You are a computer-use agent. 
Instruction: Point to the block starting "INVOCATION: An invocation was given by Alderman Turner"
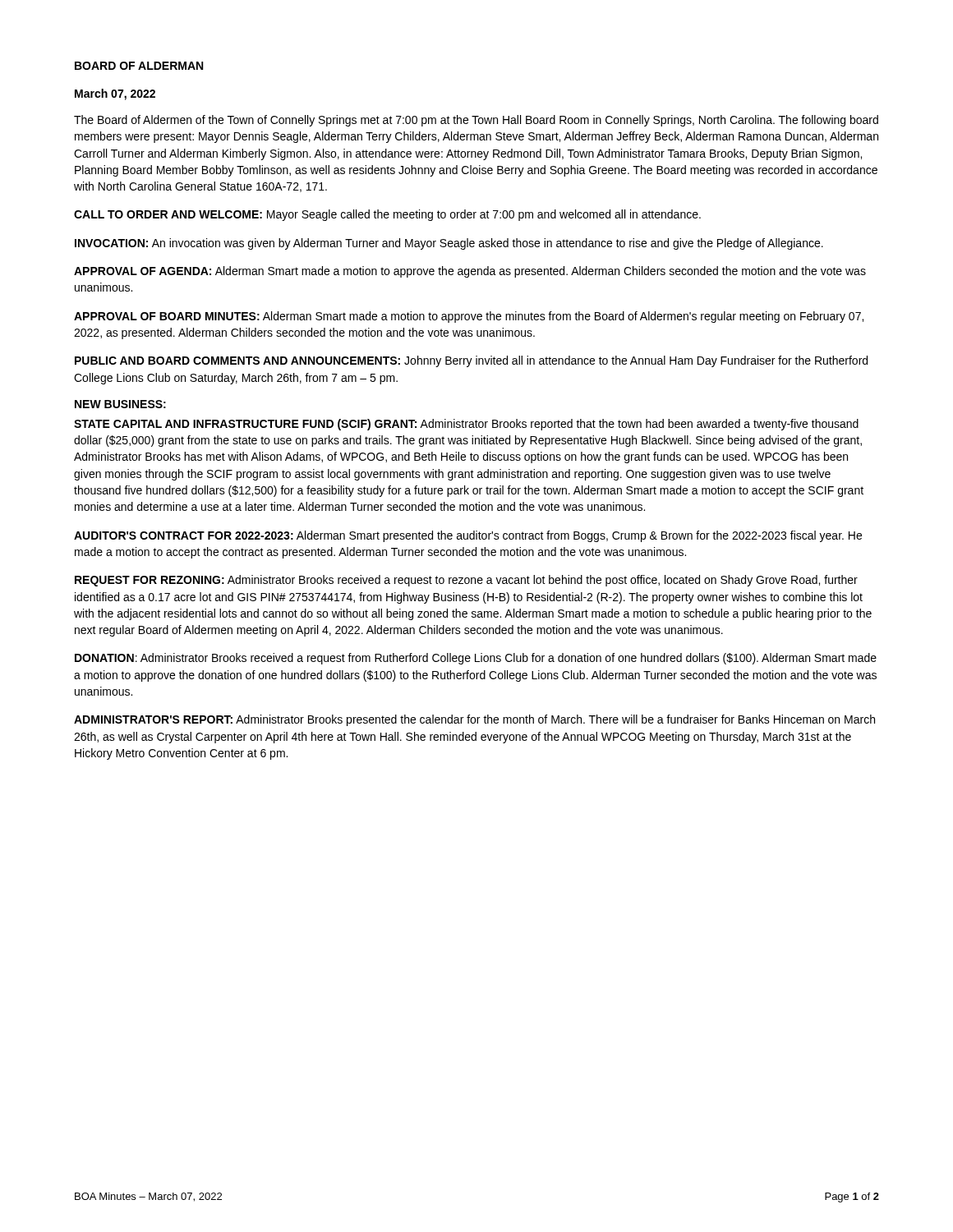coord(449,243)
